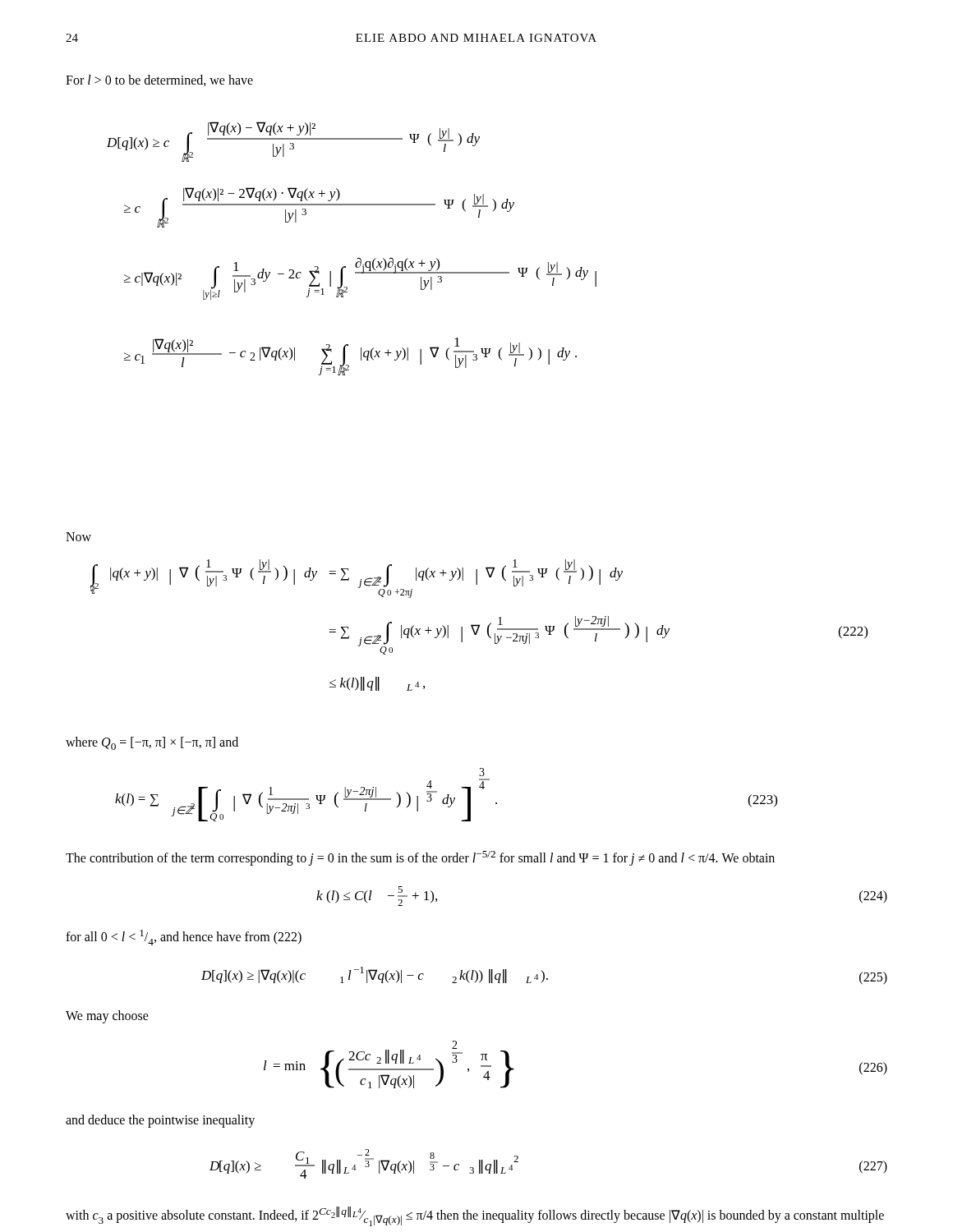Navigate to the region starting "with c3 a positive absolute constant. Indeed, if"
This screenshot has width=953, height=1232.
(475, 1218)
